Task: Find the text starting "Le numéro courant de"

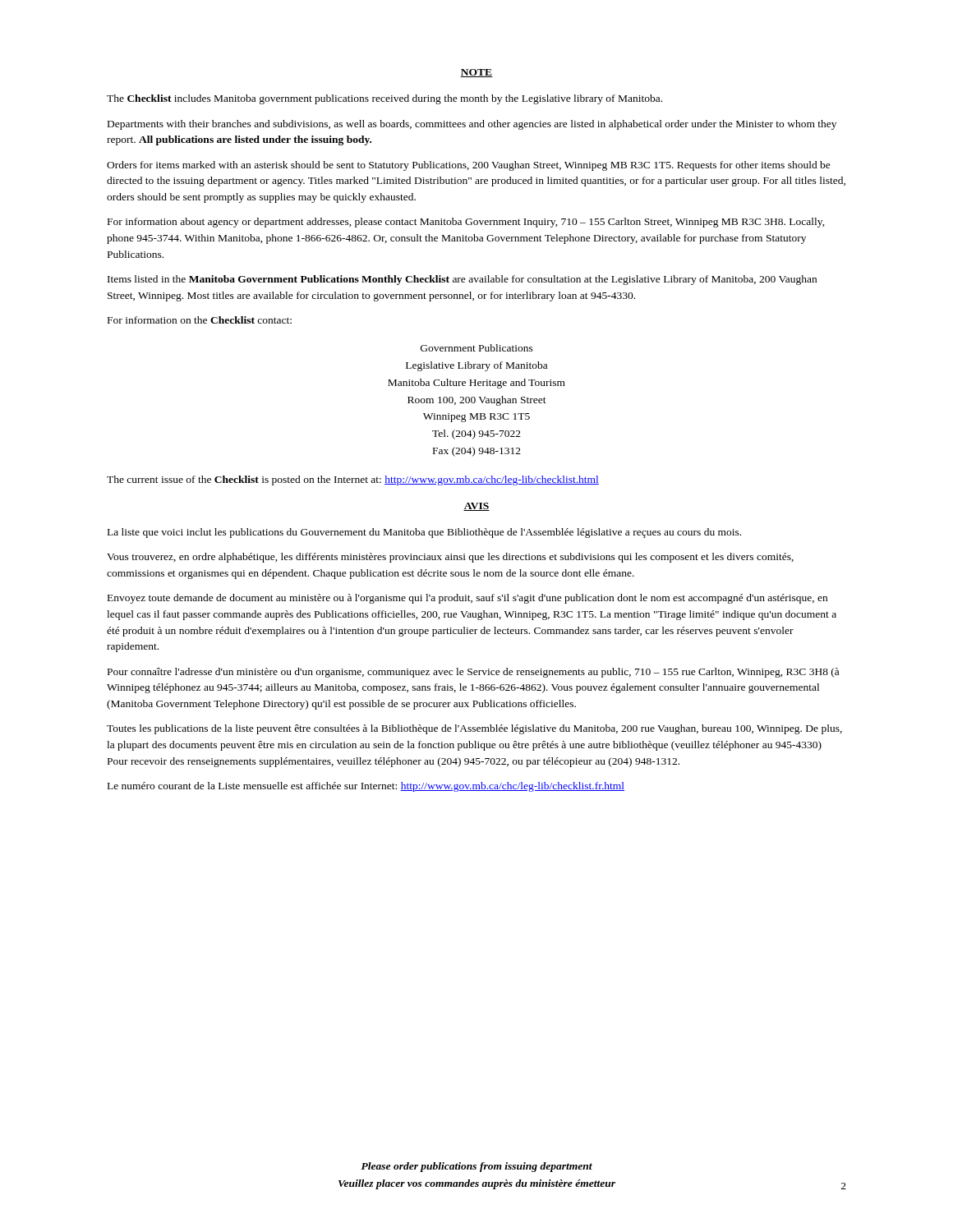Action: click(x=366, y=786)
